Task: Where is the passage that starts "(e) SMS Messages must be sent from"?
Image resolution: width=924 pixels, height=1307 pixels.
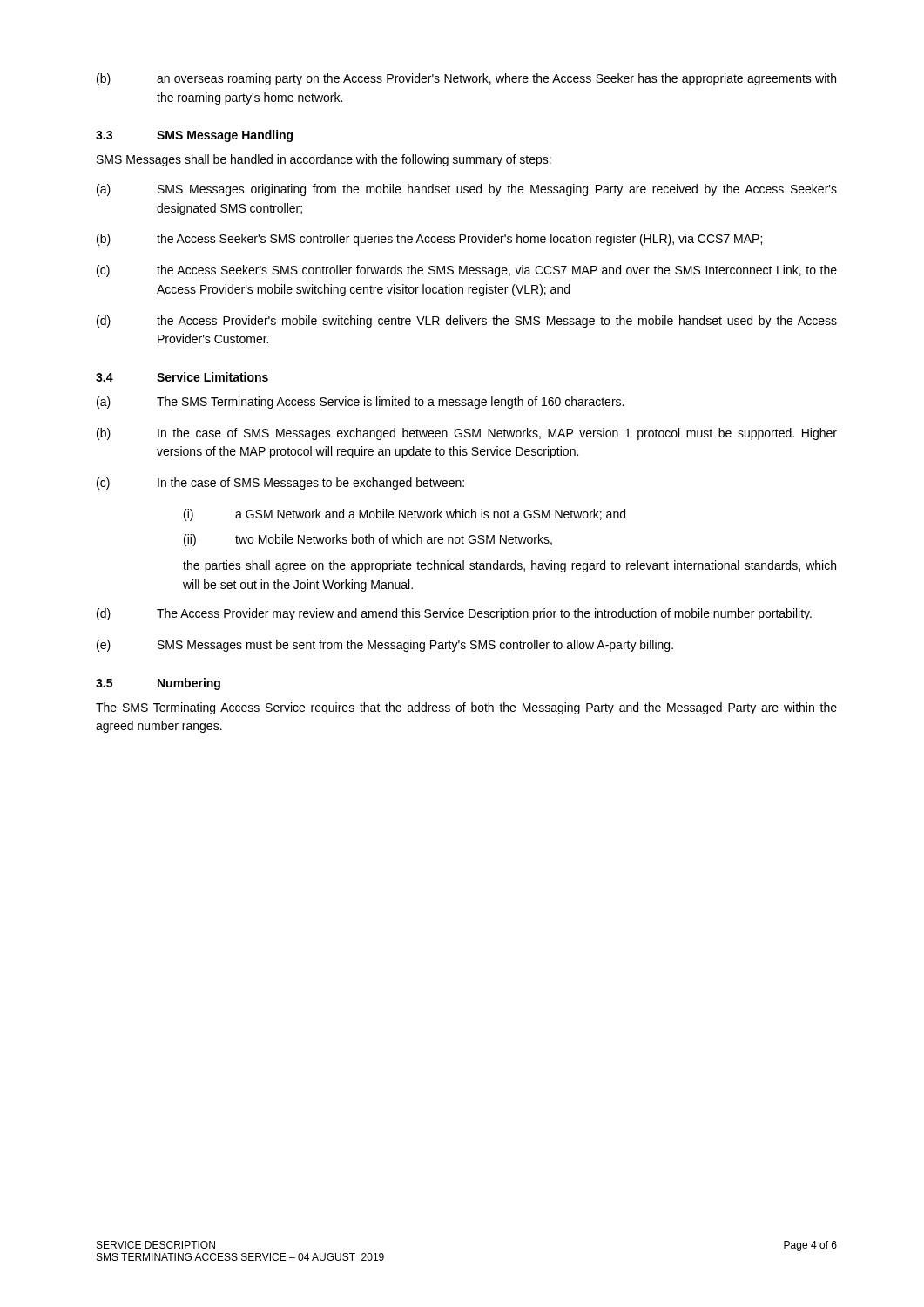Action: (466, 646)
